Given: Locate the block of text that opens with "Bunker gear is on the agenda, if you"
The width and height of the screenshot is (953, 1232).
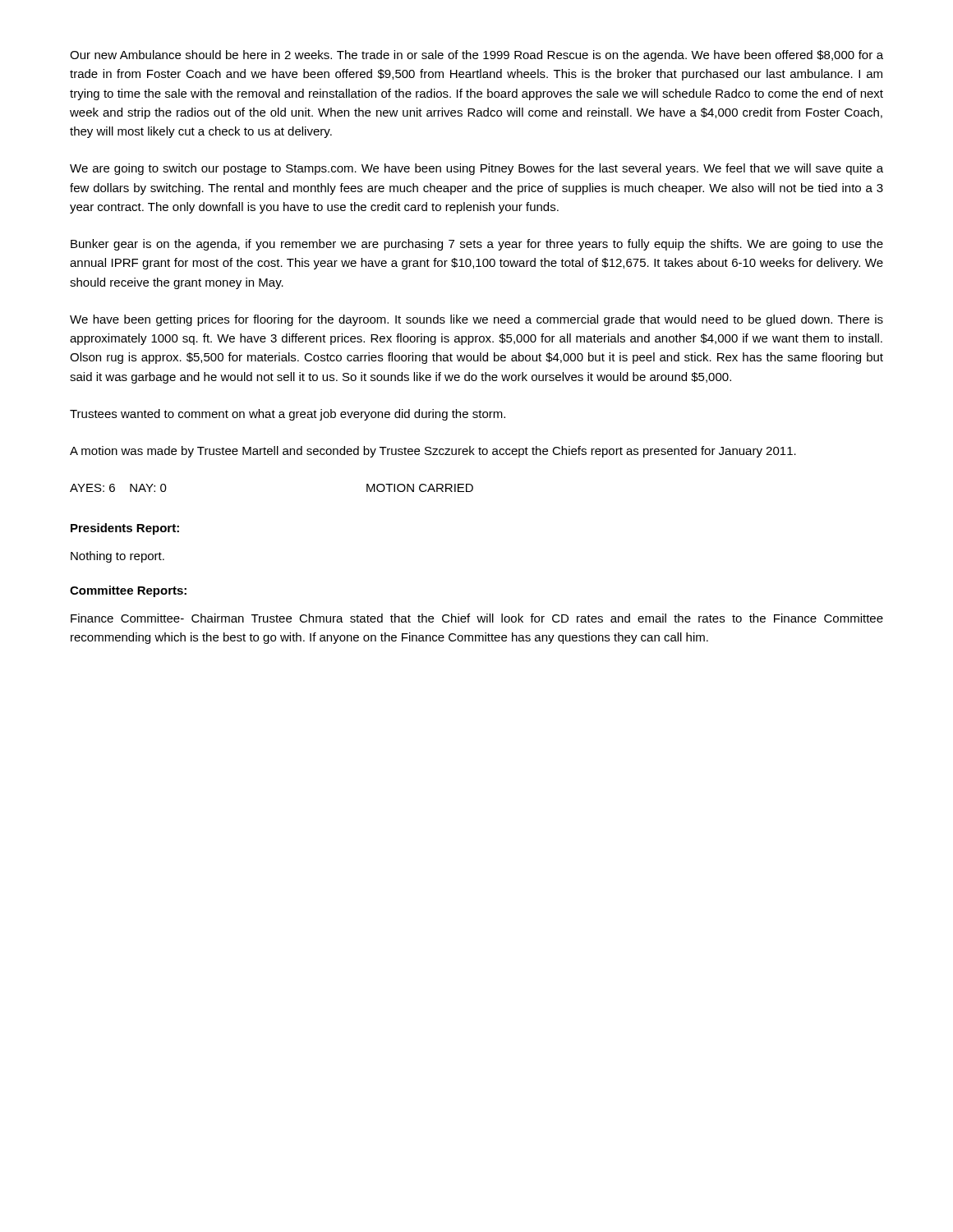Looking at the screenshot, I should (476, 263).
